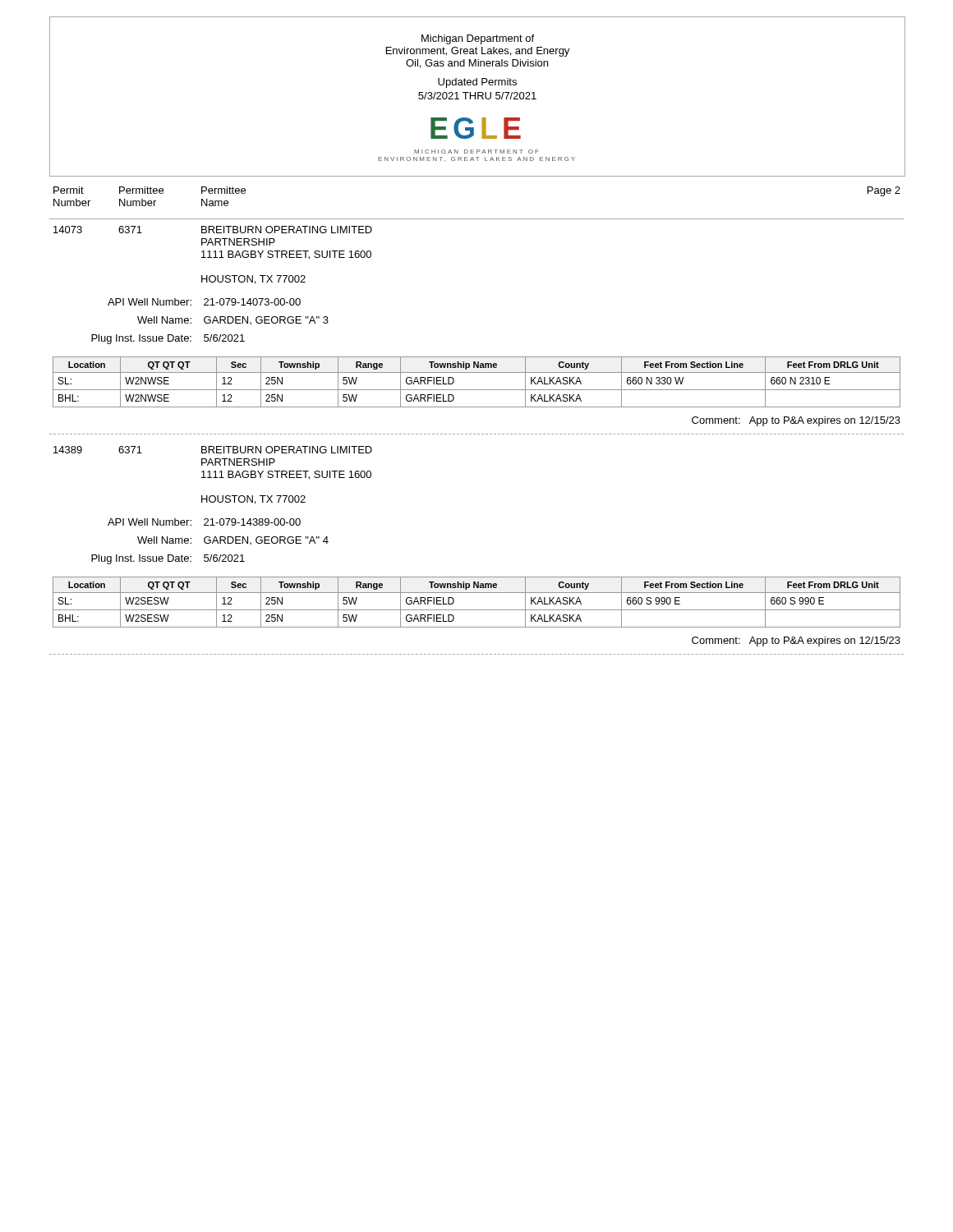Find the block on this page that starts "14389 6371 BREITBURN OPERATING LIMITED PARTNERSHIP"
953x1232 pixels.
pyautogui.click(x=213, y=450)
